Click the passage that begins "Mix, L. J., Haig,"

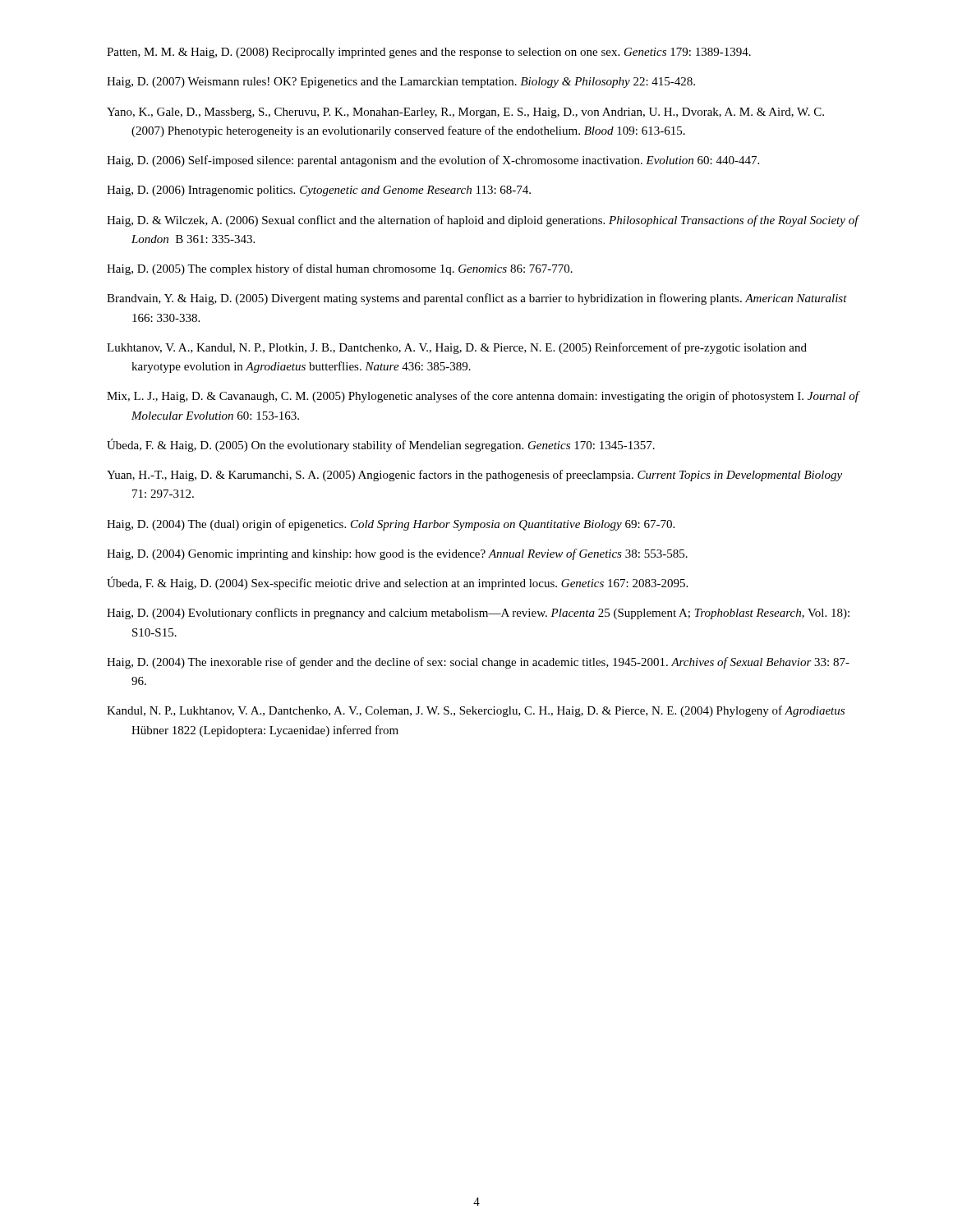[483, 406]
